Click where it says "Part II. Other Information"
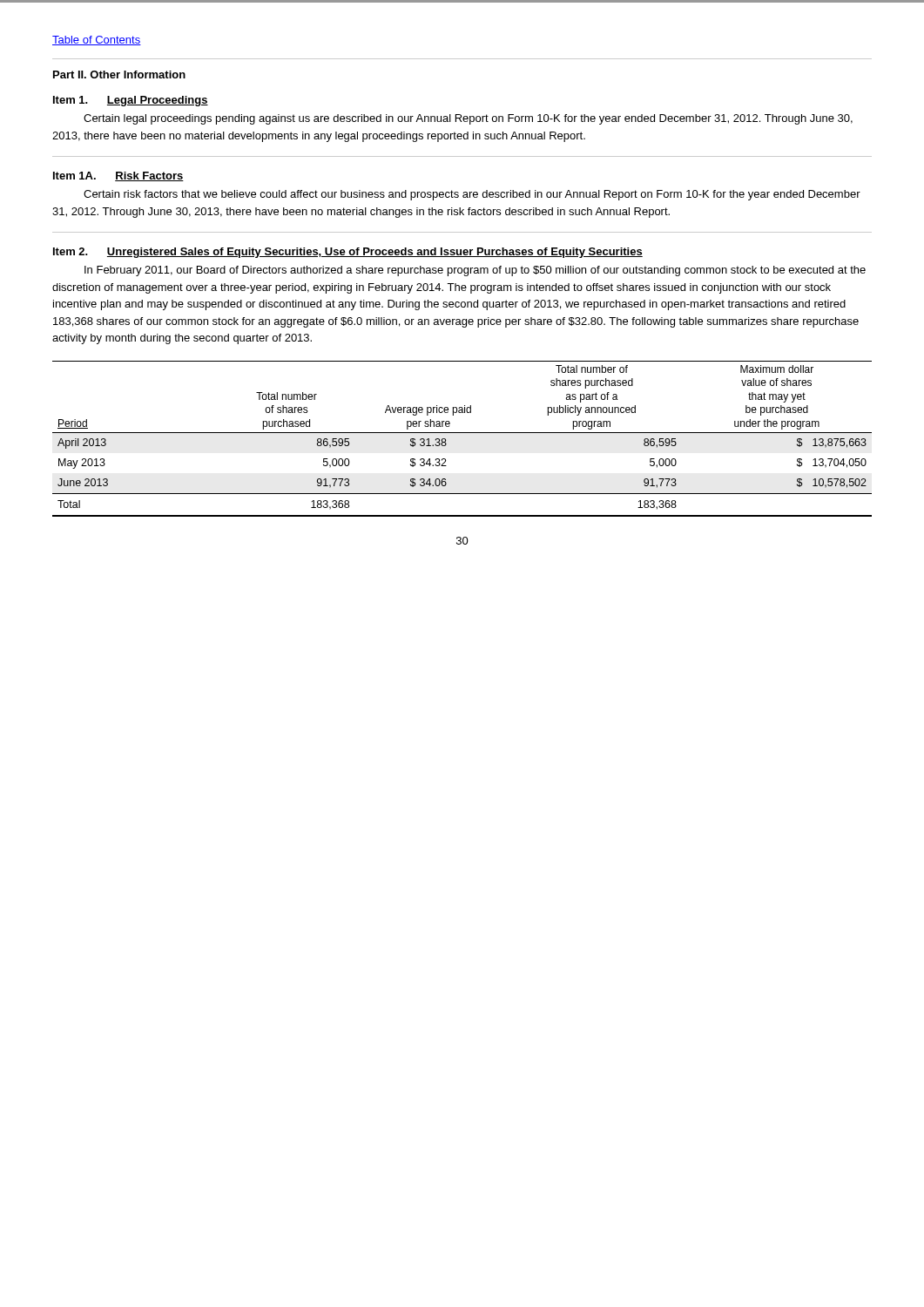 119,74
